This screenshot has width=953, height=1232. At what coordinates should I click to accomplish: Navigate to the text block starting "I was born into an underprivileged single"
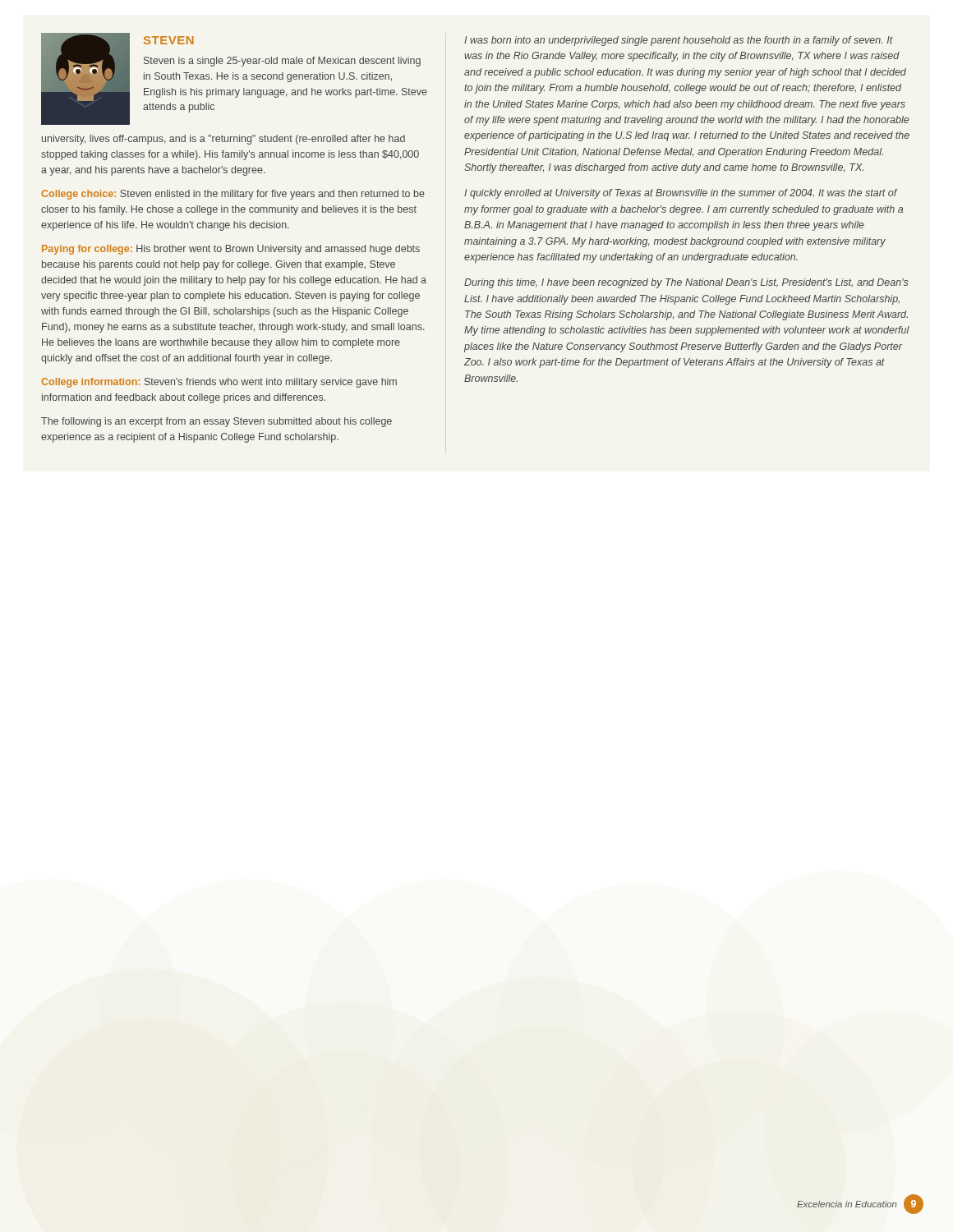point(687,104)
